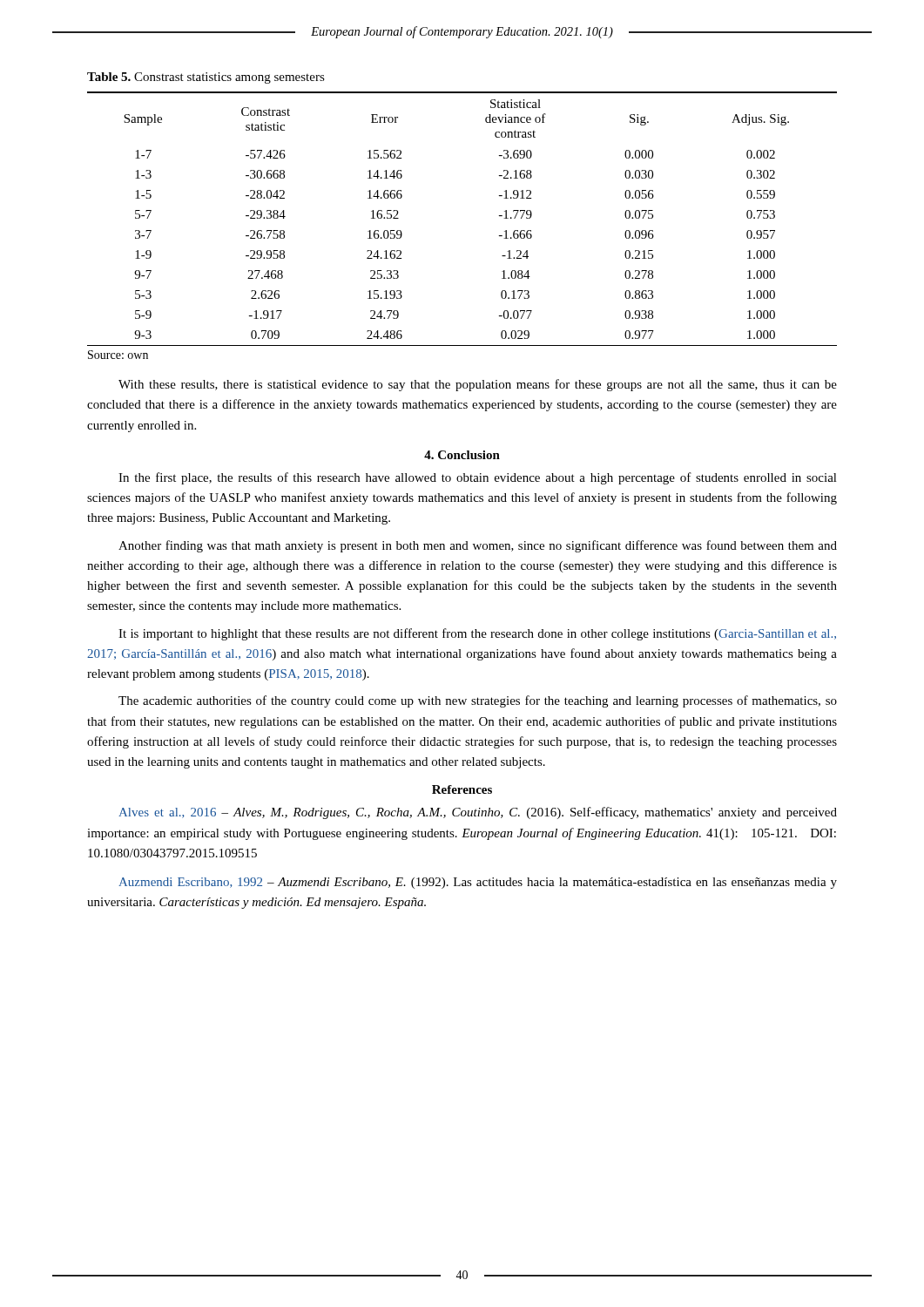Select the text block containing "The academic authorities of the"
The width and height of the screenshot is (924, 1307).
(462, 731)
